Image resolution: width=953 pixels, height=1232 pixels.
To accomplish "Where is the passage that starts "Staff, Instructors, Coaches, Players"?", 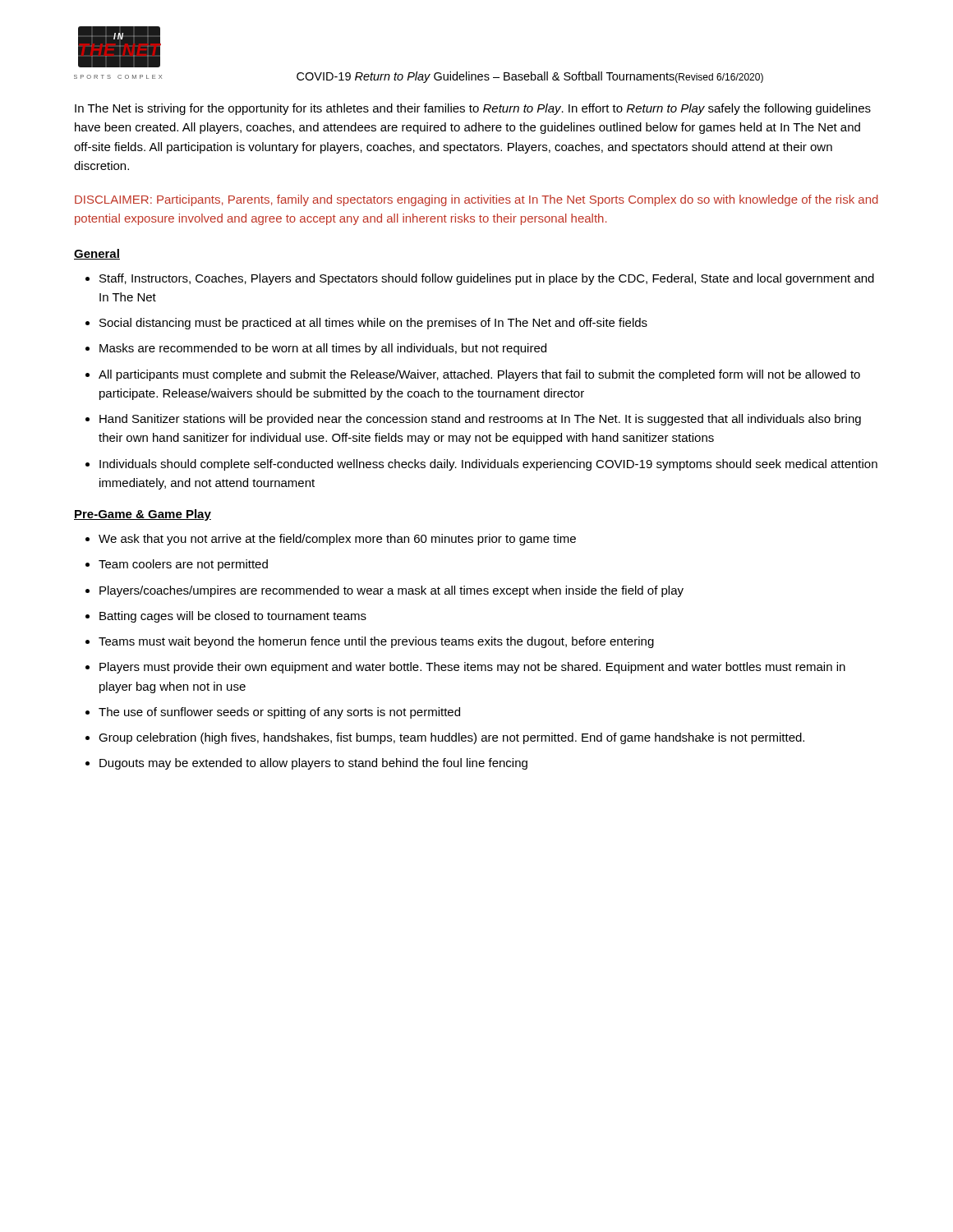I will click(x=487, y=287).
